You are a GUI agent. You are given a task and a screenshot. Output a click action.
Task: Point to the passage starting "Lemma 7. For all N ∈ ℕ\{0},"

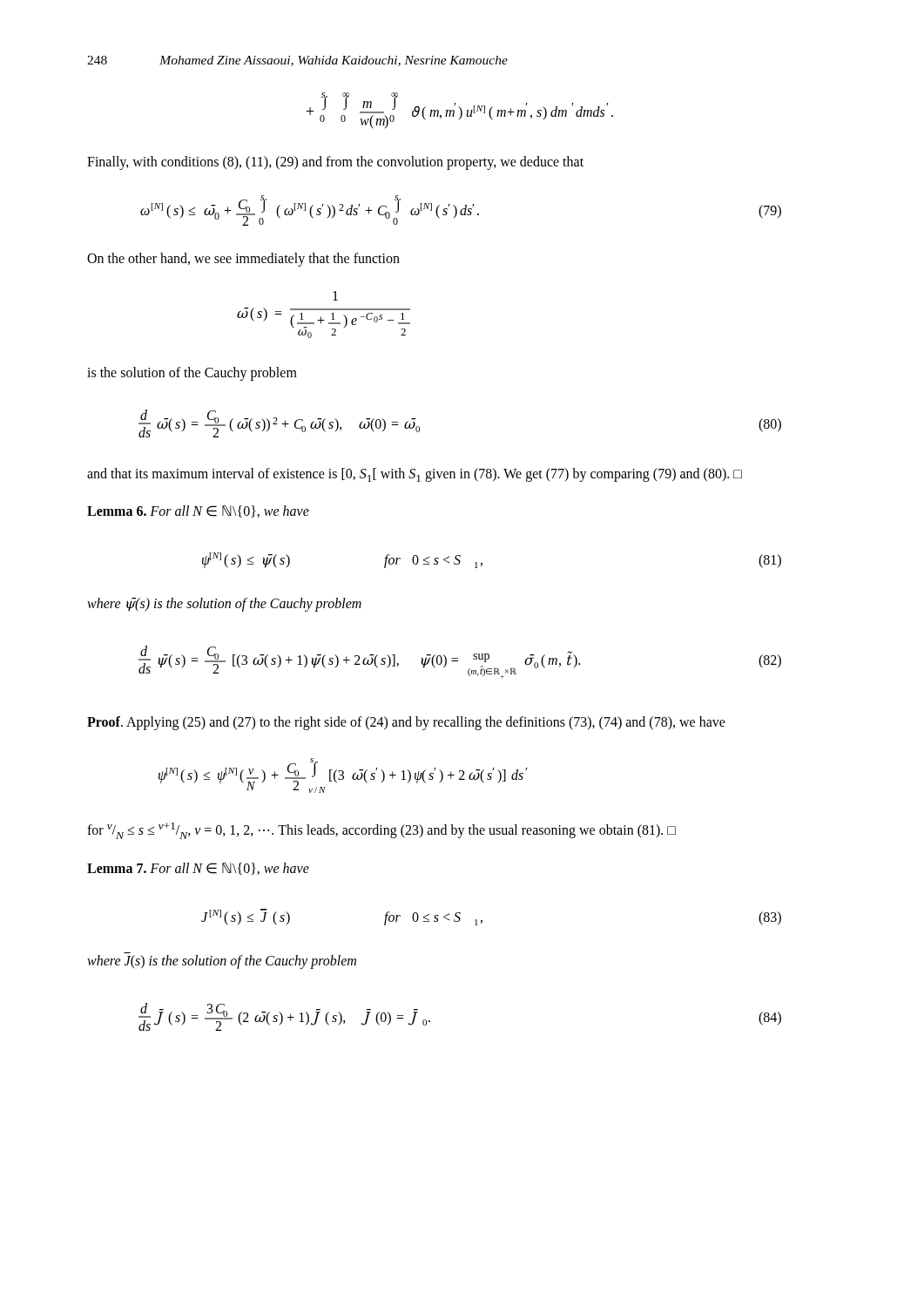[x=198, y=869]
